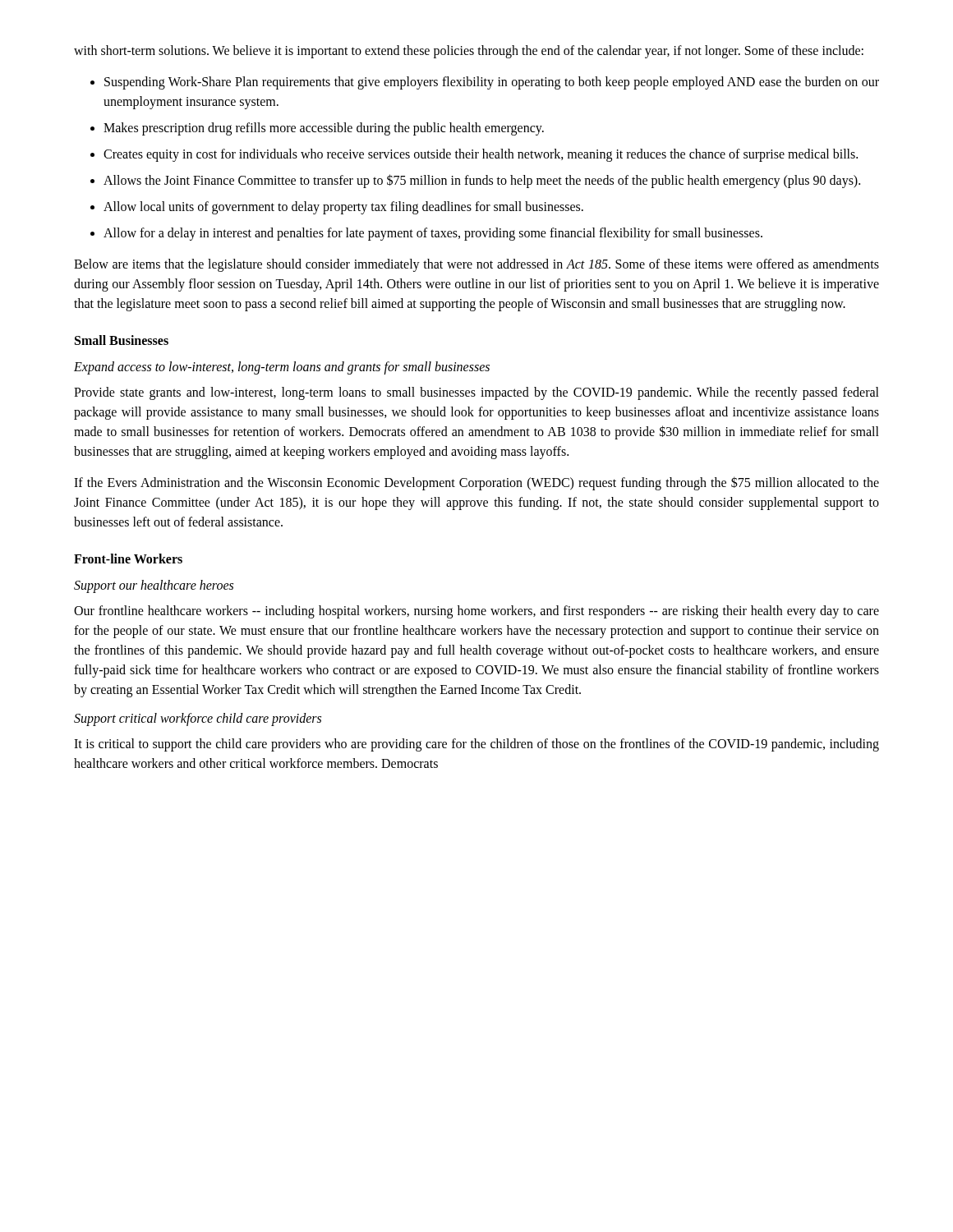
Task: Locate the passage starting "Below are items that the legislature should consider"
Action: [476, 284]
